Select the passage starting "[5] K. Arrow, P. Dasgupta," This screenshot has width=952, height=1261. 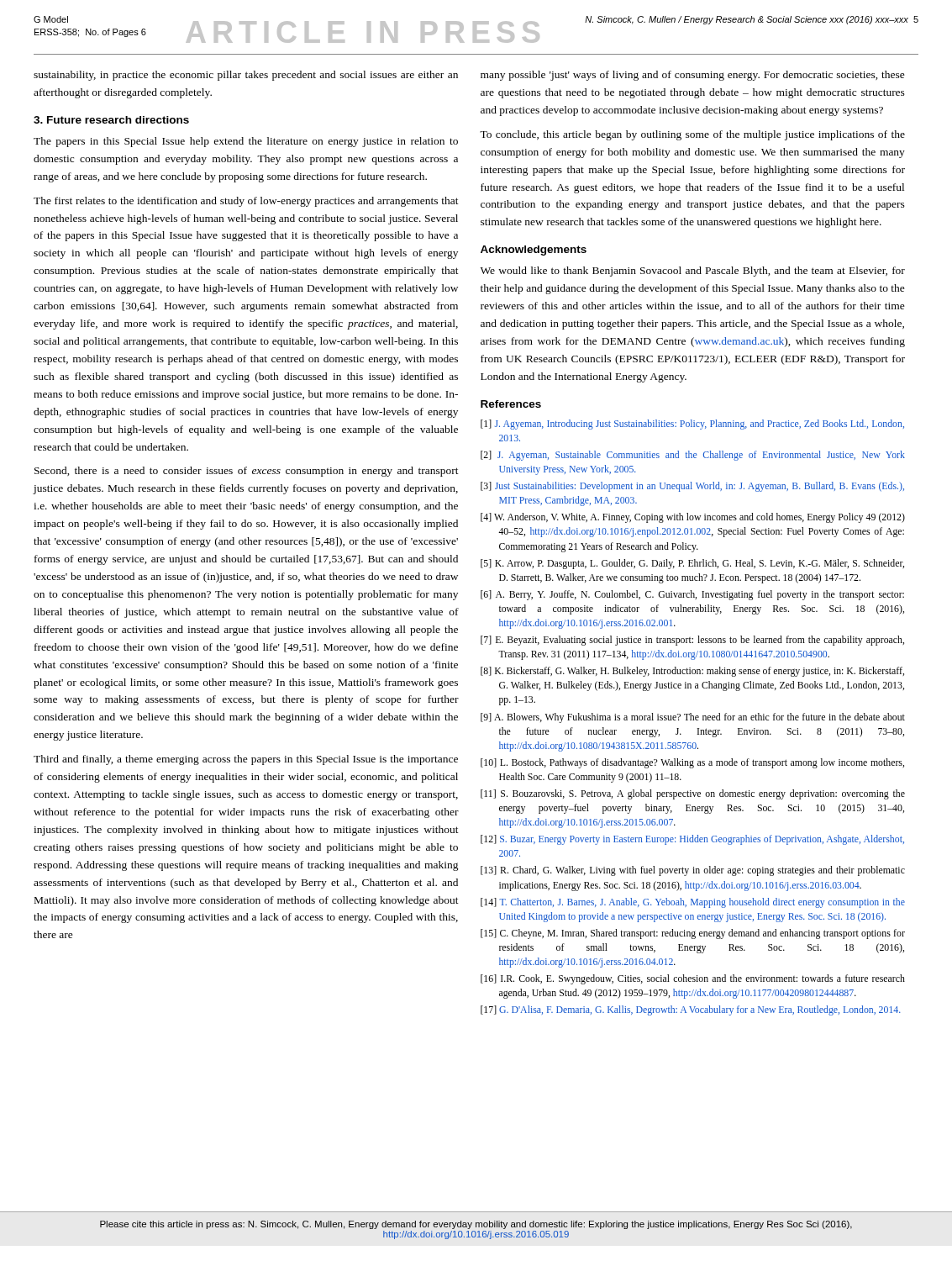click(x=693, y=570)
